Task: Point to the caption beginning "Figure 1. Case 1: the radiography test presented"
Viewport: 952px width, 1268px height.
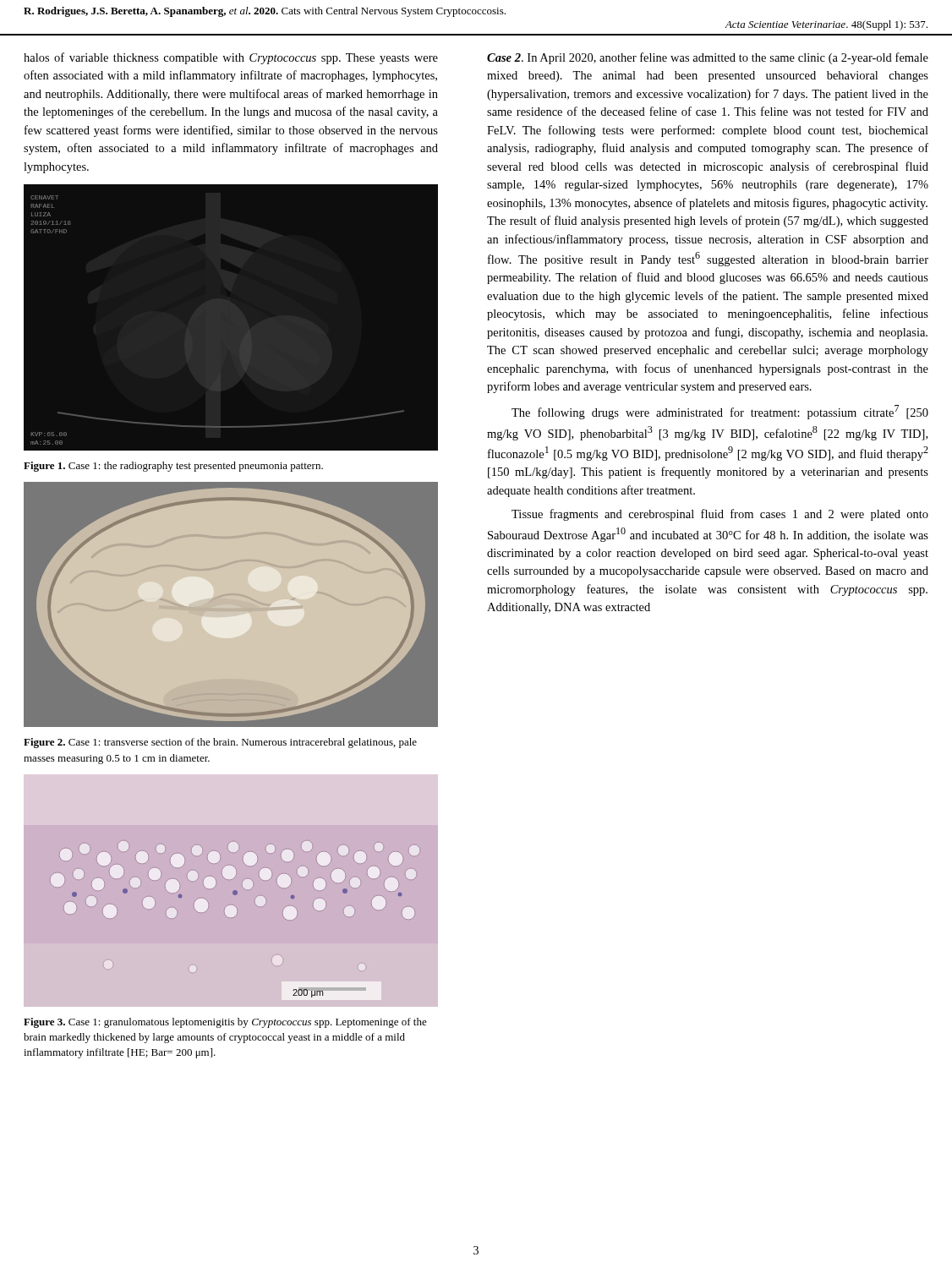Action: 174,465
